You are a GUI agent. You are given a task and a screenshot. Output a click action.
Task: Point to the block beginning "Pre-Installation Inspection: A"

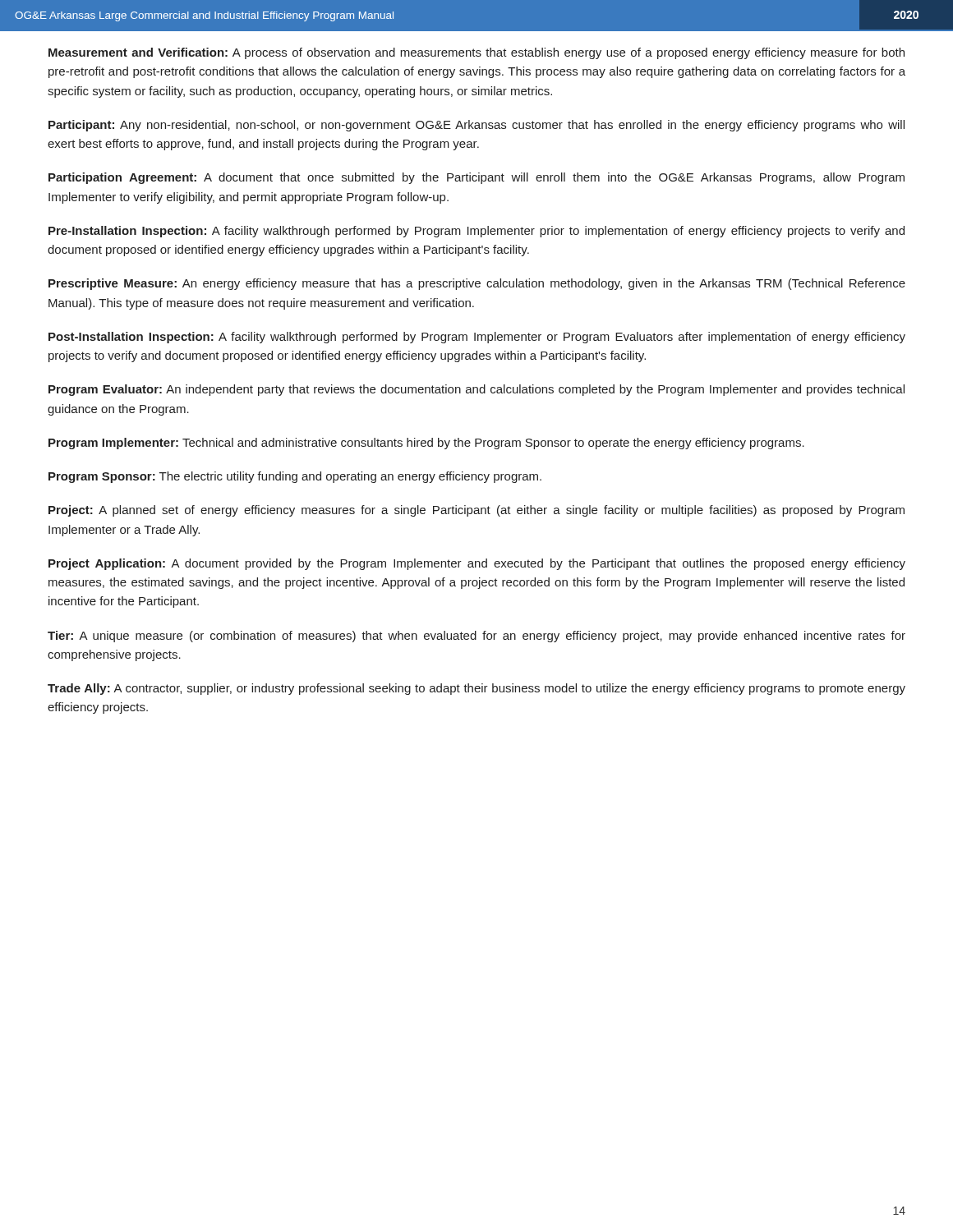point(476,240)
